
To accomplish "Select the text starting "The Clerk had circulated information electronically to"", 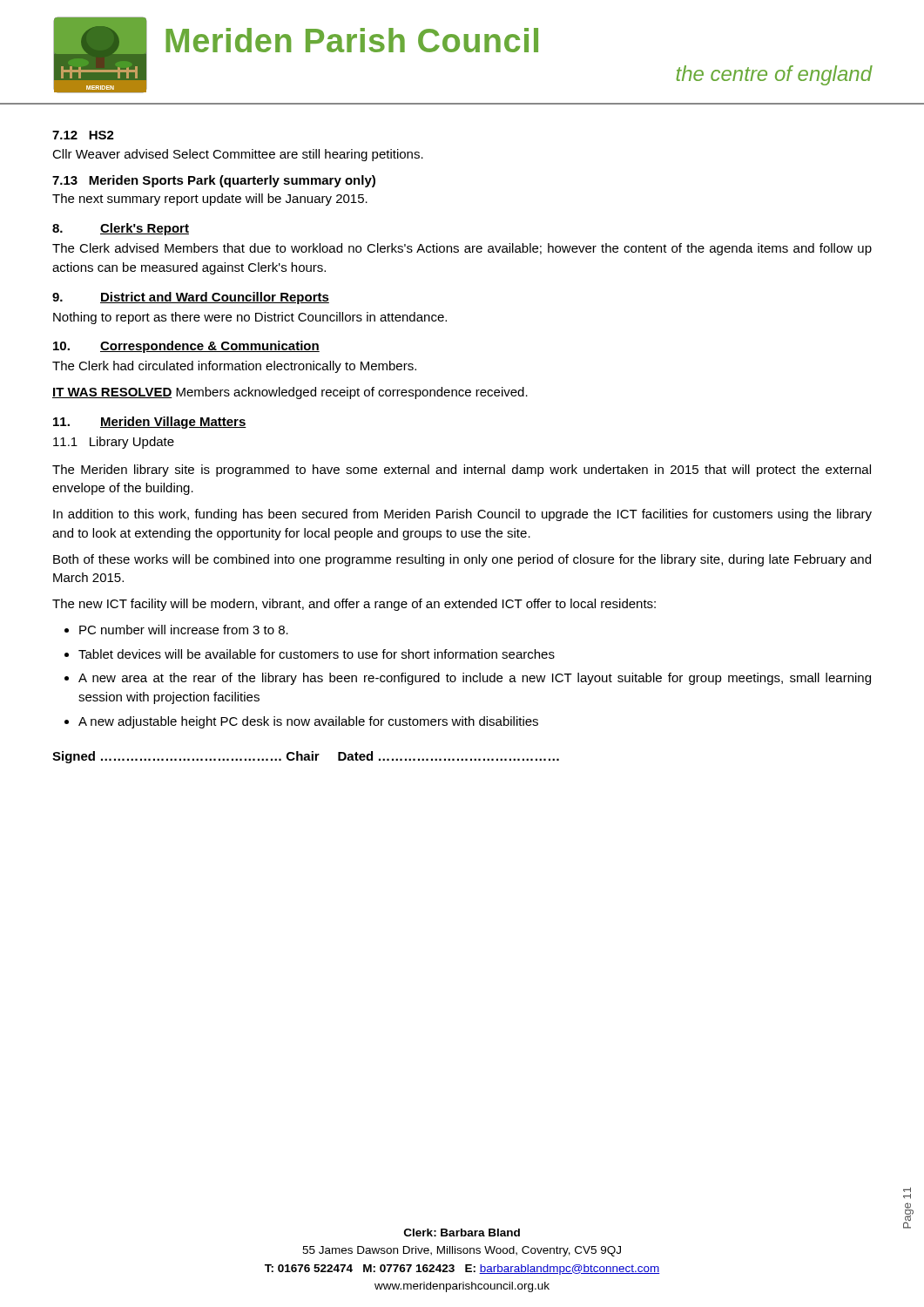I will tap(234, 367).
